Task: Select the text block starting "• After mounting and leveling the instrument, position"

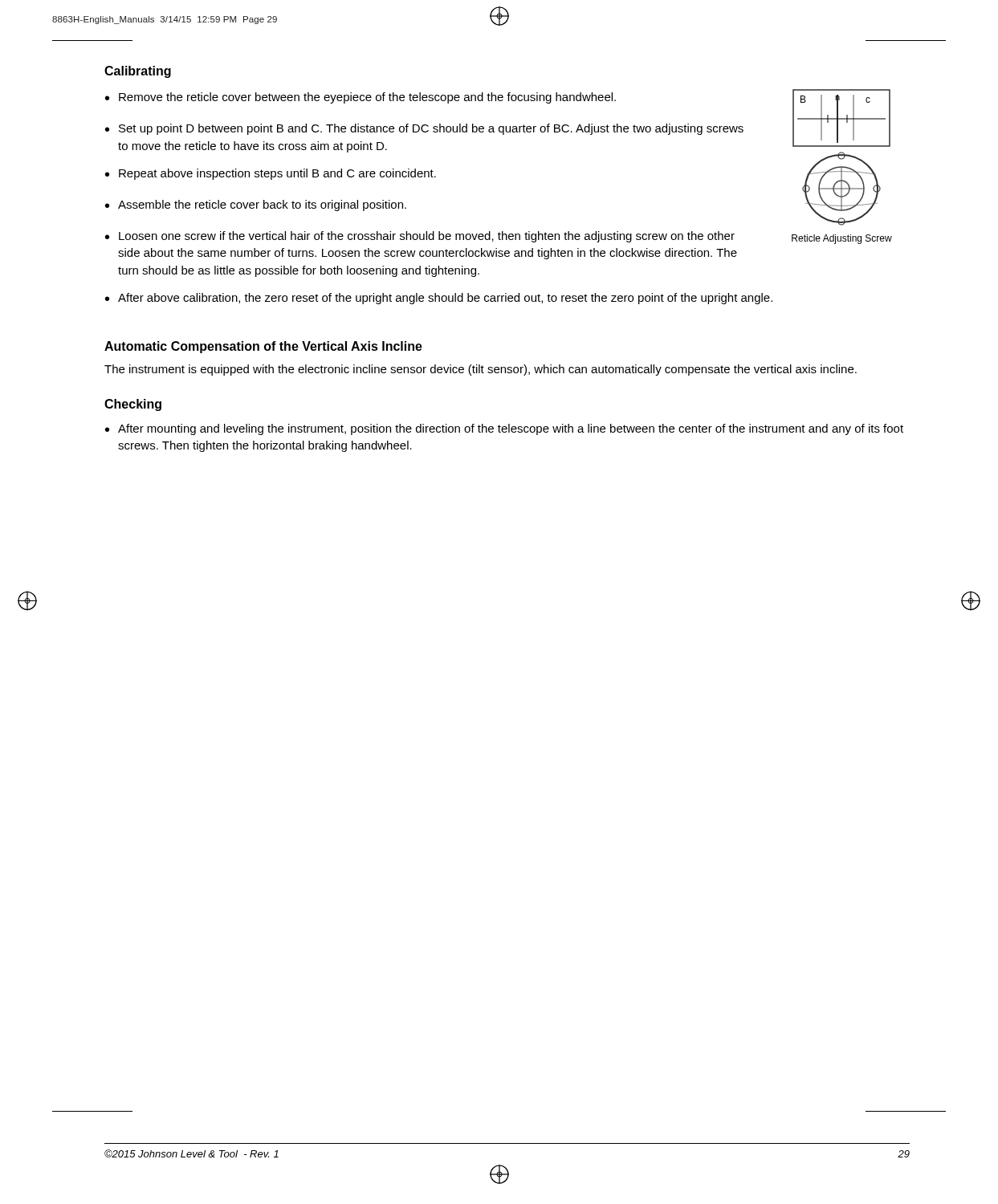Action: (x=507, y=437)
